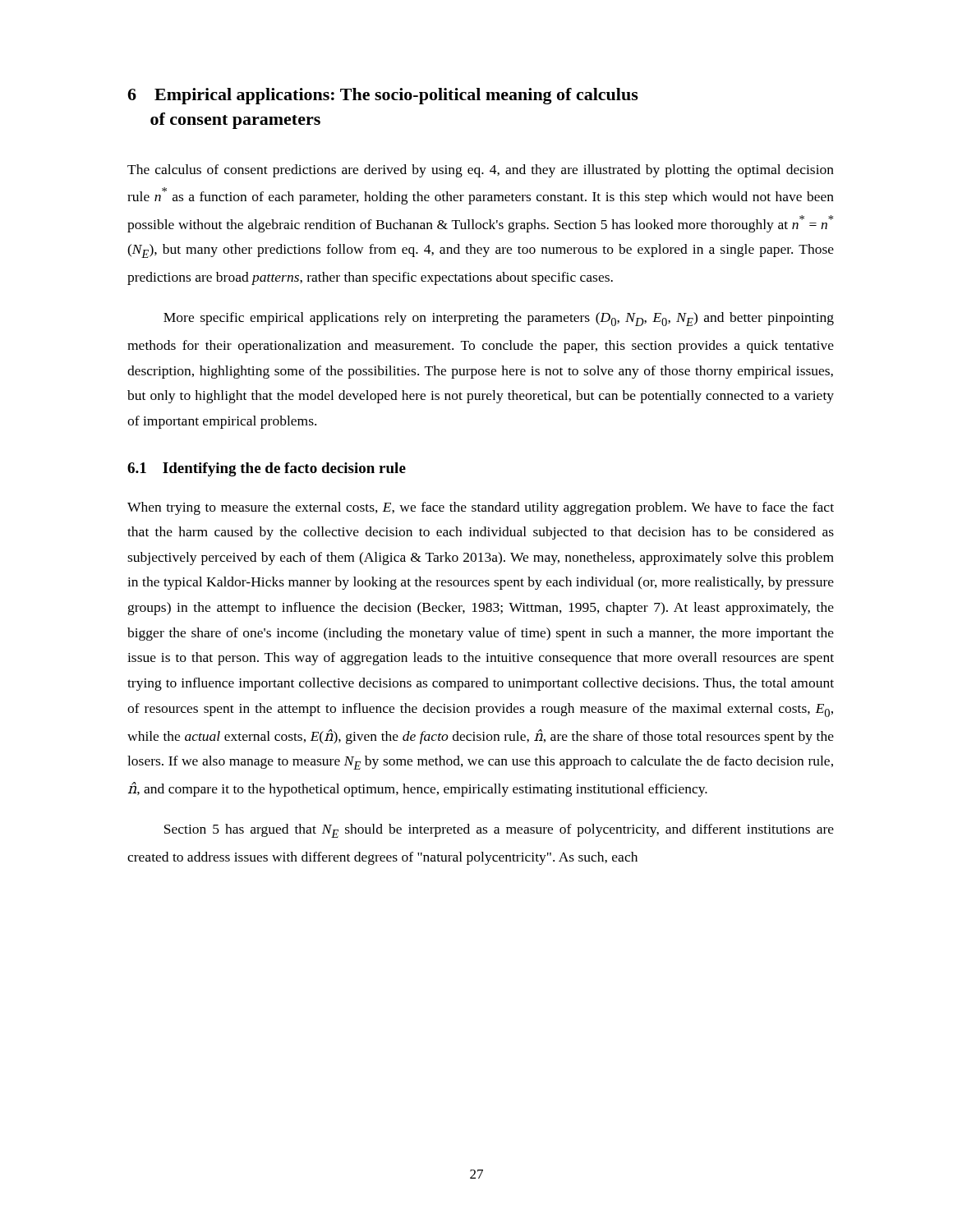The height and width of the screenshot is (1232, 953).
Task: Find the passage starting "When trying to measure the external costs,"
Action: coord(481,648)
